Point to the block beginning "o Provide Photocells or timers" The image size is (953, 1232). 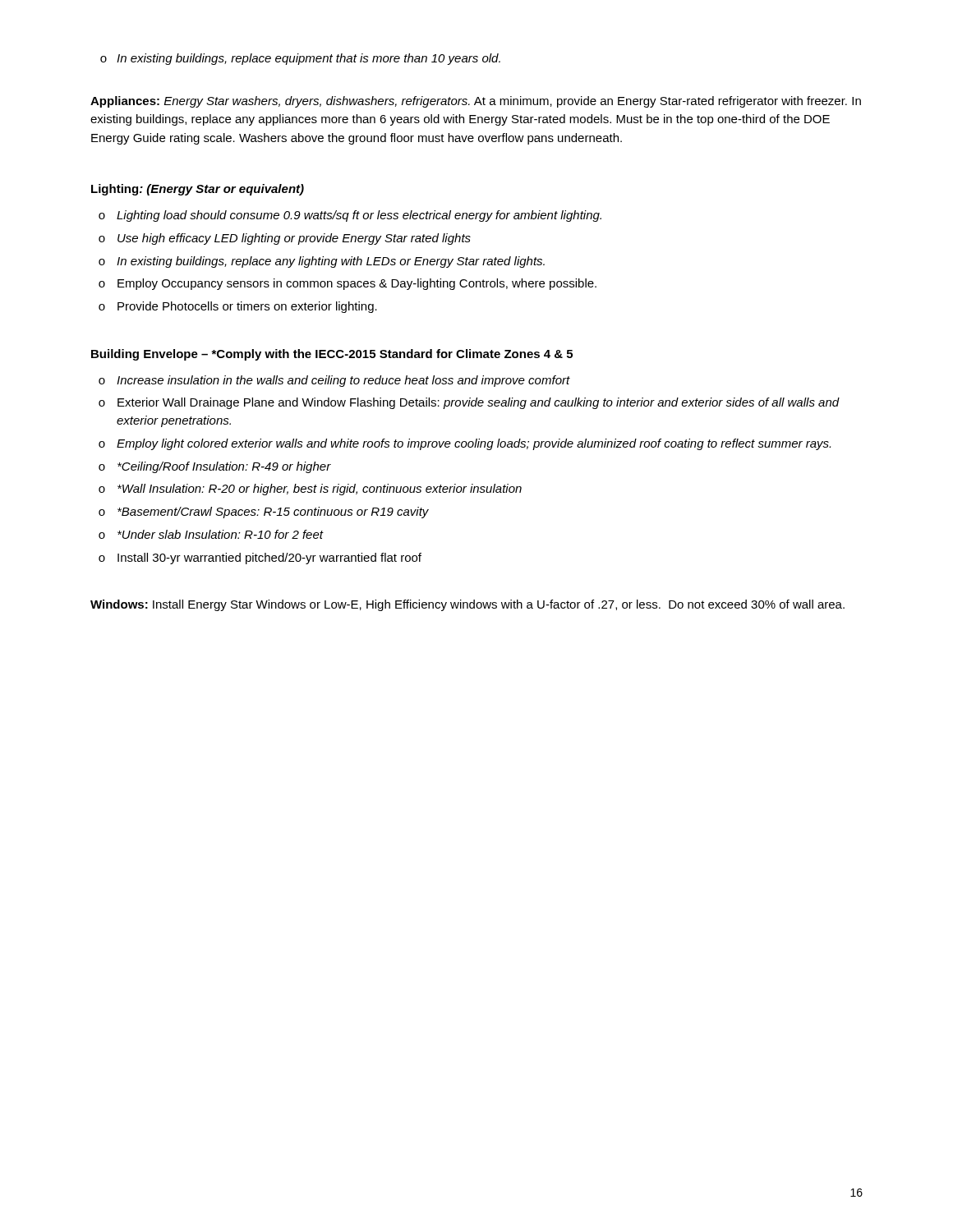pyautogui.click(x=238, y=307)
